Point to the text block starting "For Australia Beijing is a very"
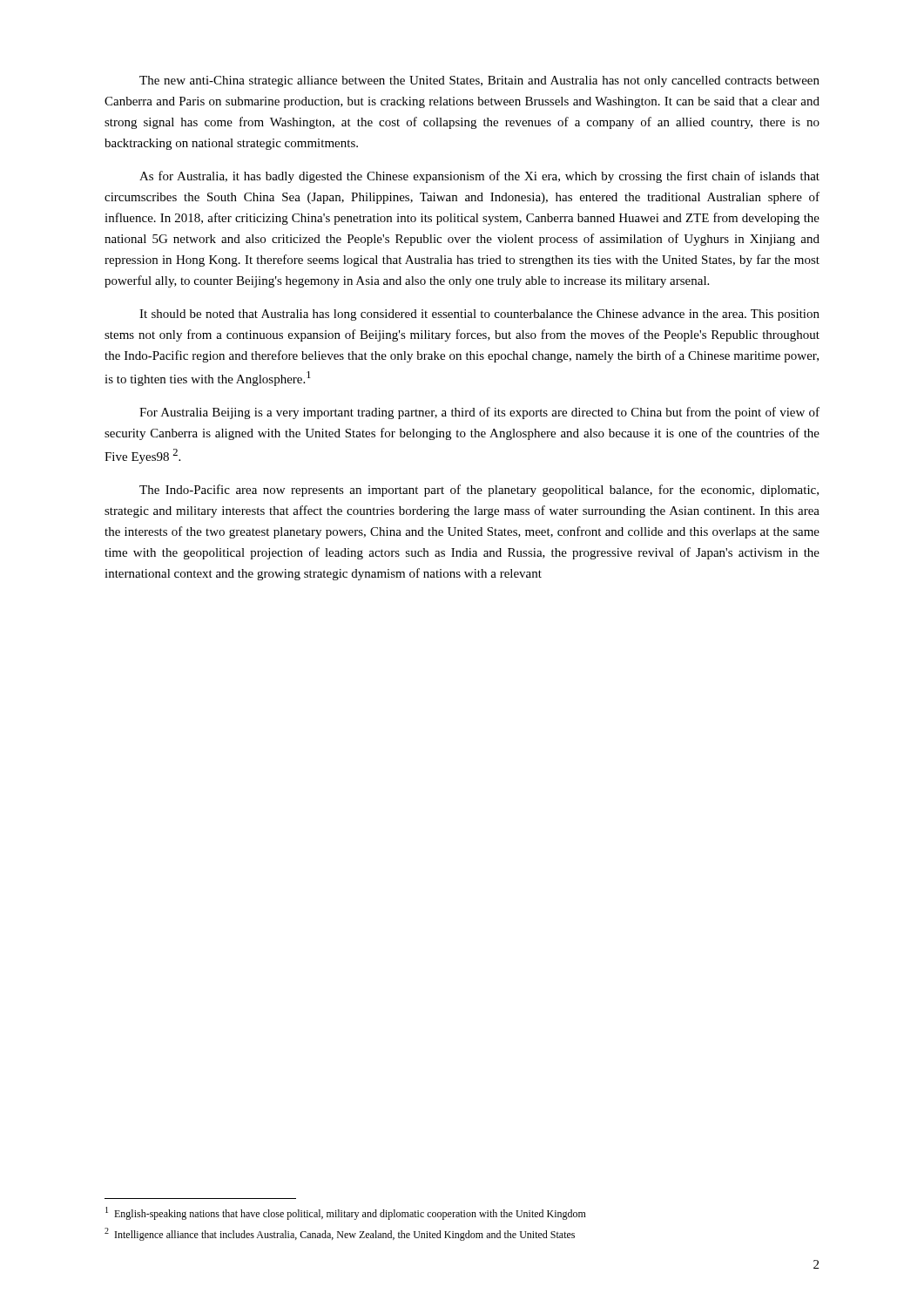This screenshot has width=924, height=1307. [462, 434]
